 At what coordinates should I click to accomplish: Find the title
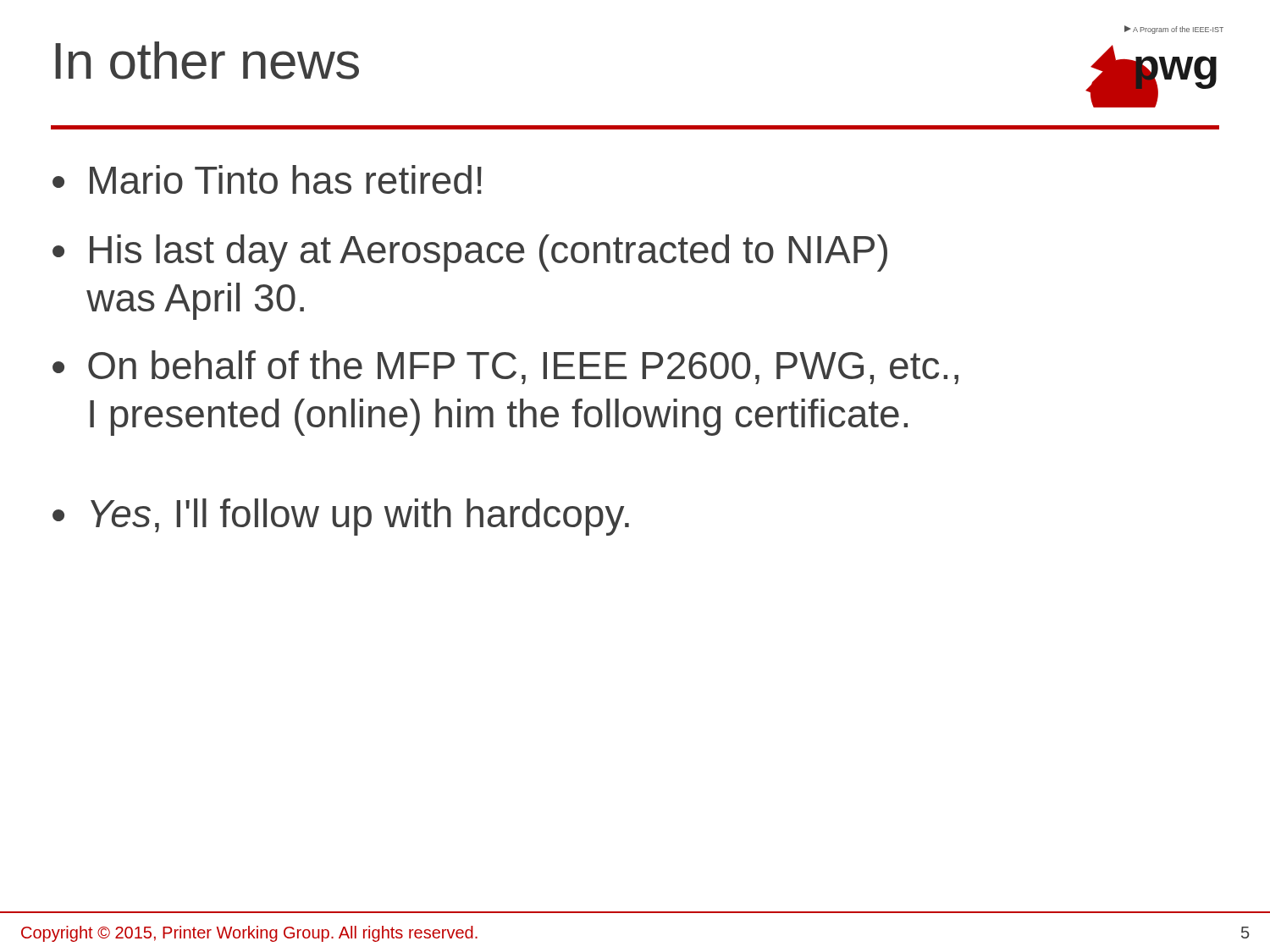(206, 61)
